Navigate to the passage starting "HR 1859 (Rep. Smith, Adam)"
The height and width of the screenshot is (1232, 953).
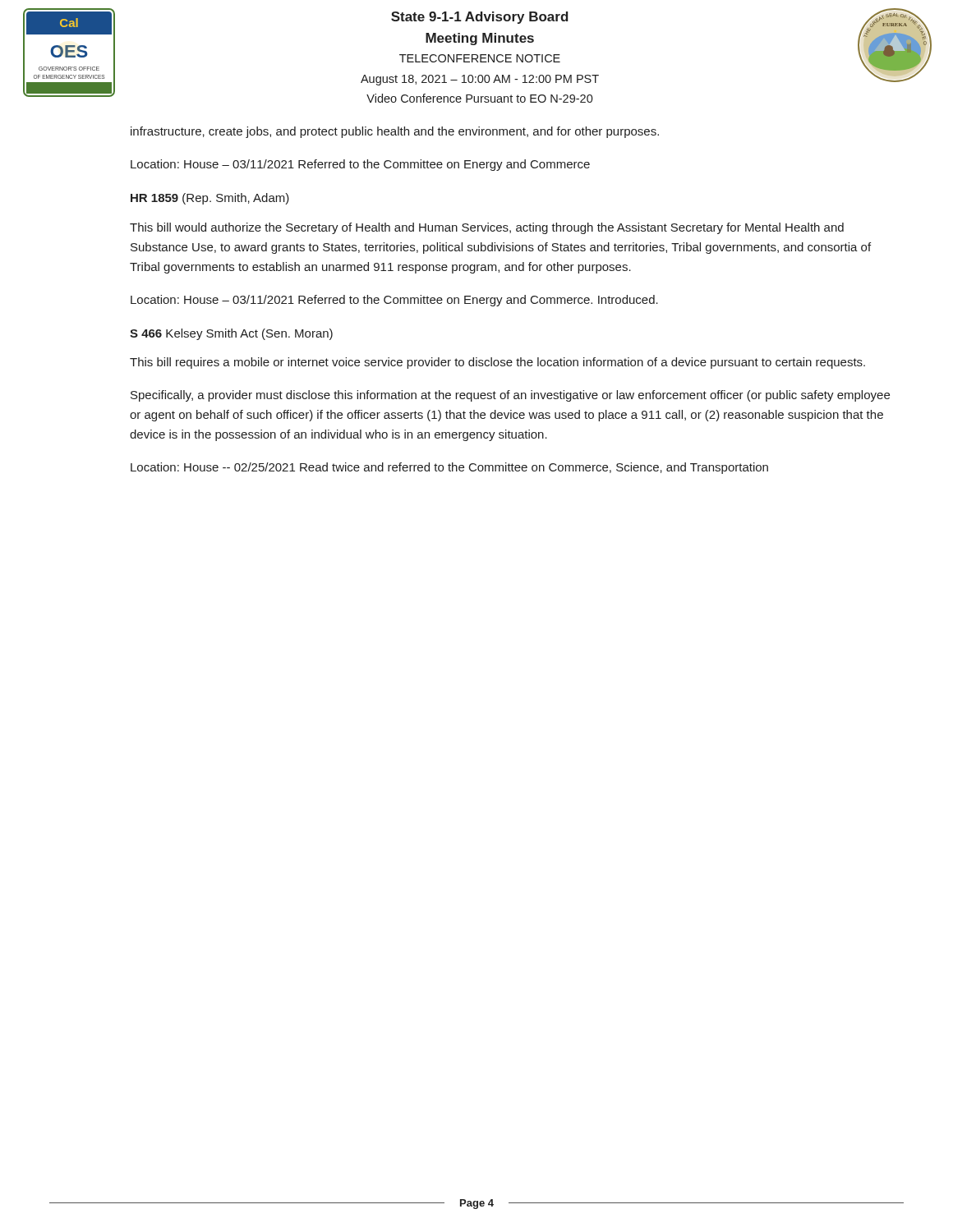point(210,198)
